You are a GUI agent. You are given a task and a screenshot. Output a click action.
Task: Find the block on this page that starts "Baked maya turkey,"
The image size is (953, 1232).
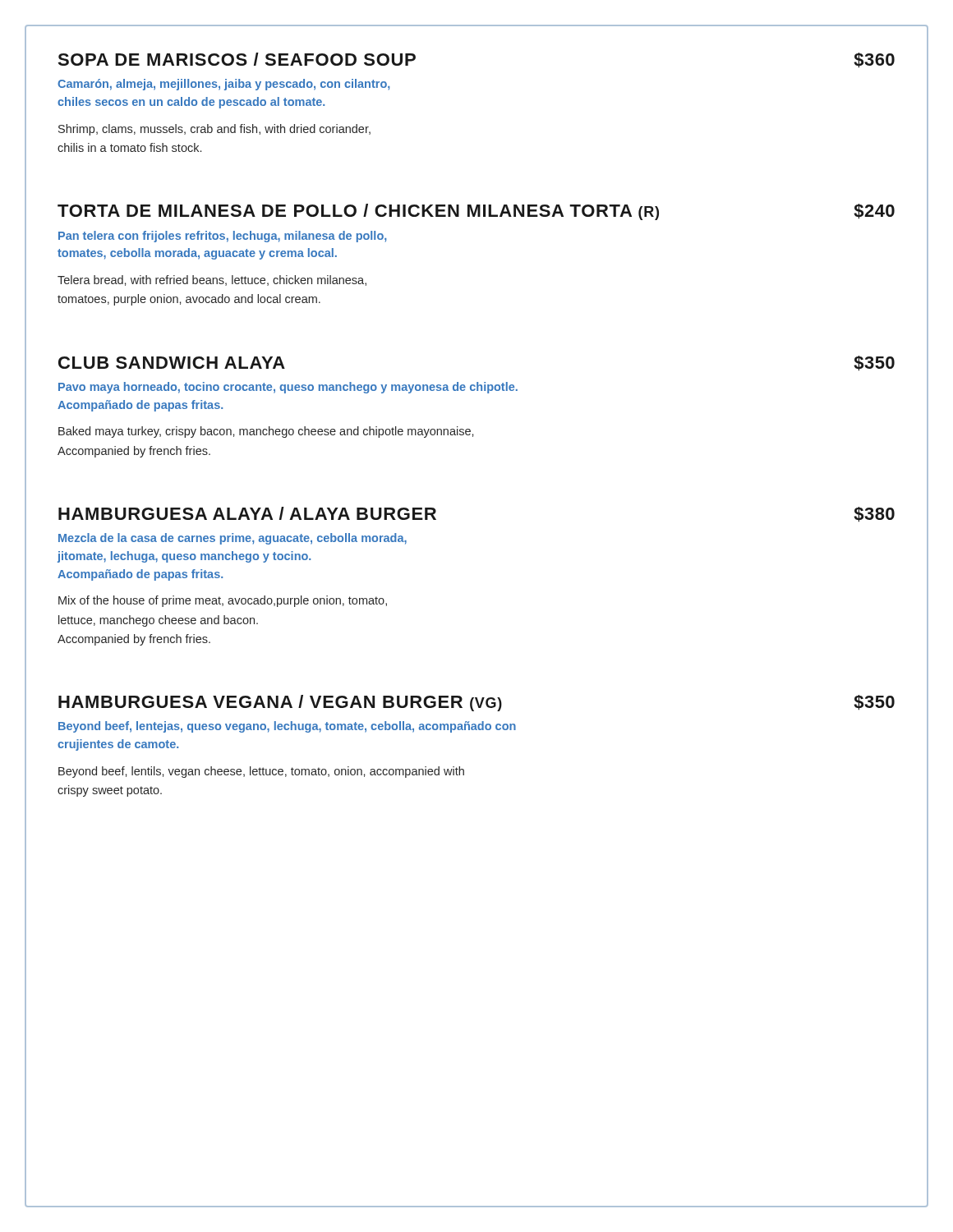coord(266,441)
